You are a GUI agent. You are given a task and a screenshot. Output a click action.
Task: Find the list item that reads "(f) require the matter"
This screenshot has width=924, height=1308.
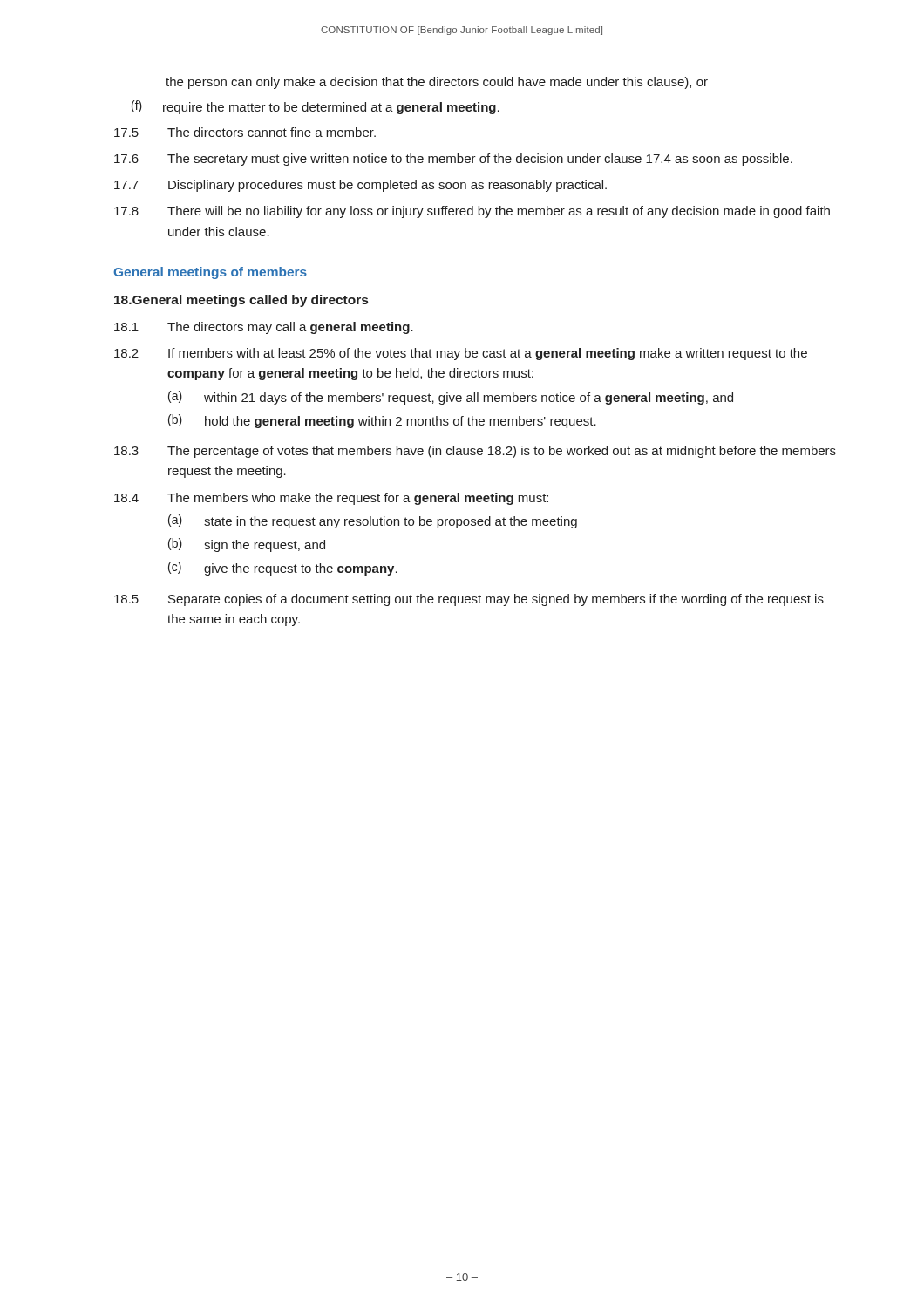coord(315,107)
